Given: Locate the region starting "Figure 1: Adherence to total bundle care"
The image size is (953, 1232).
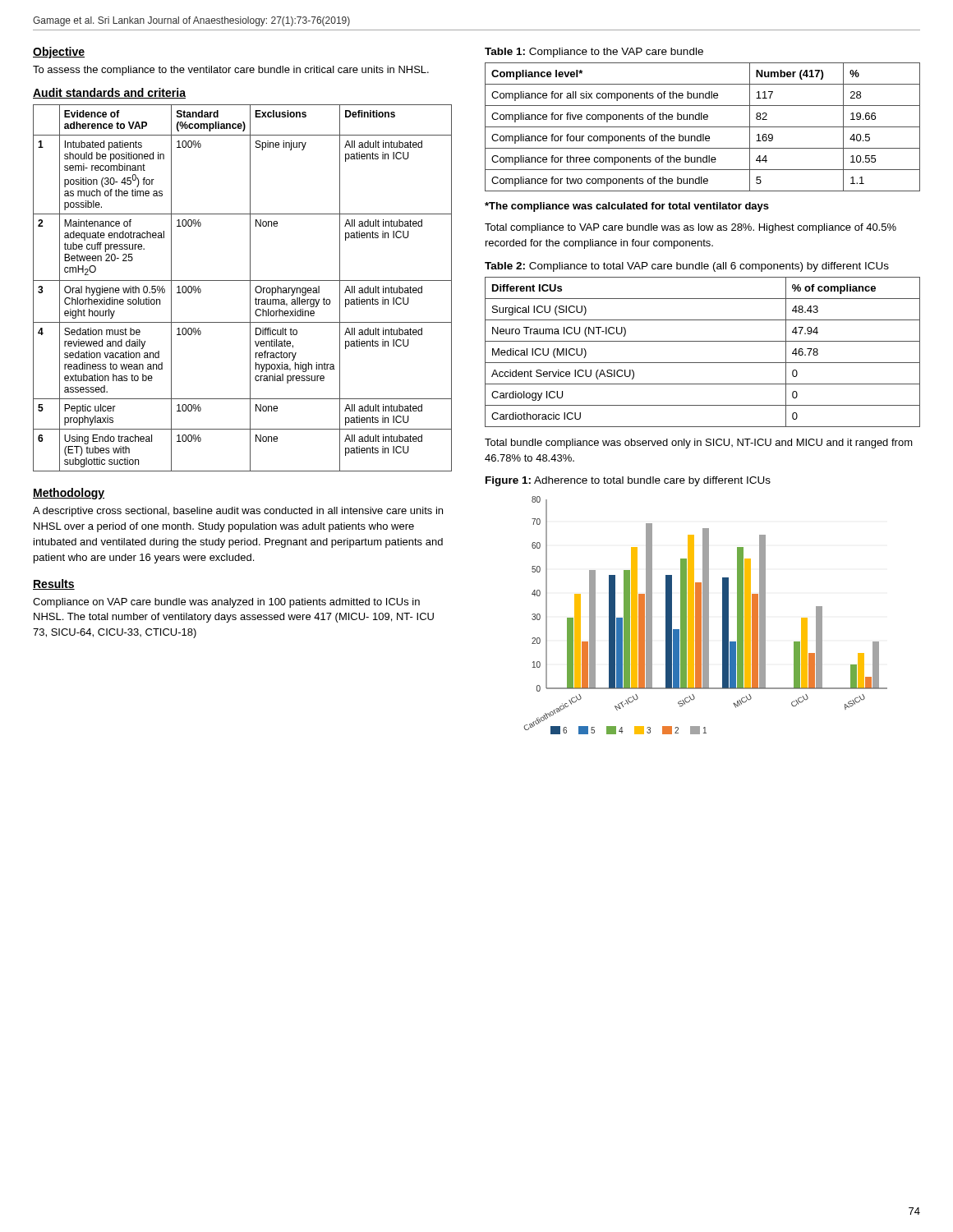Looking at the screenshot, I should (x=628, y=480).
